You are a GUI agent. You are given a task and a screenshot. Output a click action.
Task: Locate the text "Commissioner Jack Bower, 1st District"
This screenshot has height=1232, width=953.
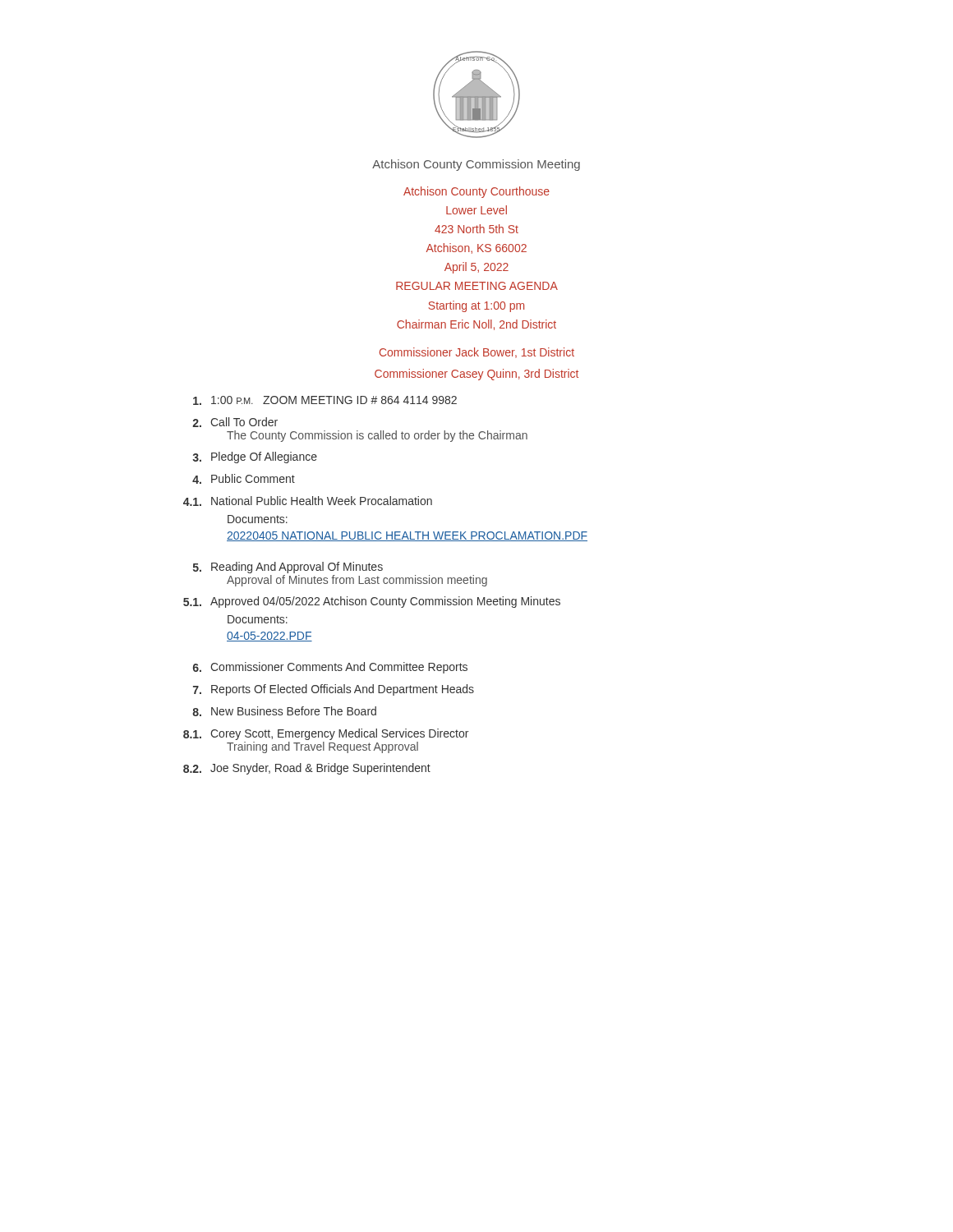[476, 352]
